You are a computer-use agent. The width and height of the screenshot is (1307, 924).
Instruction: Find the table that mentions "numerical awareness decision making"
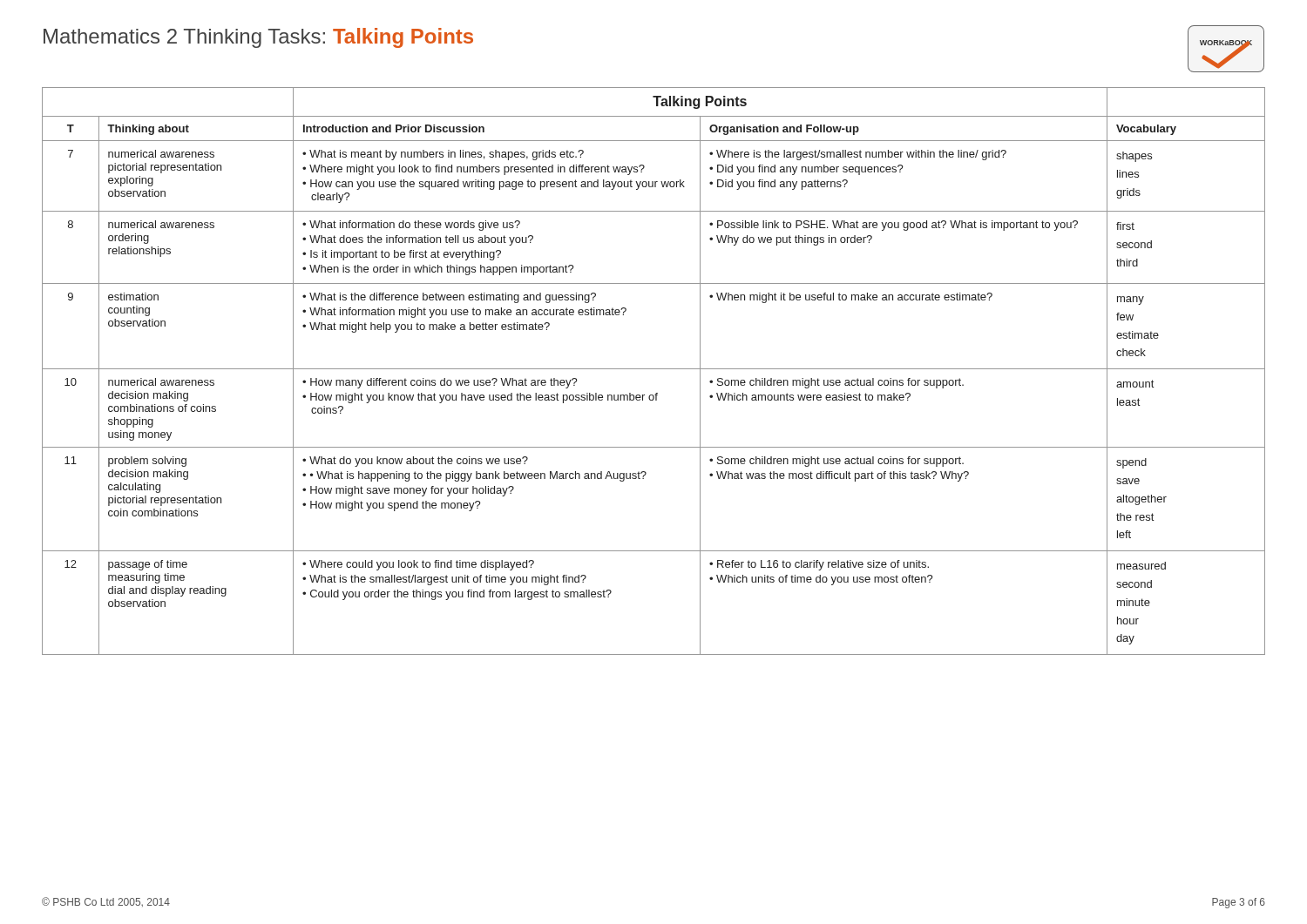[654, 371]
